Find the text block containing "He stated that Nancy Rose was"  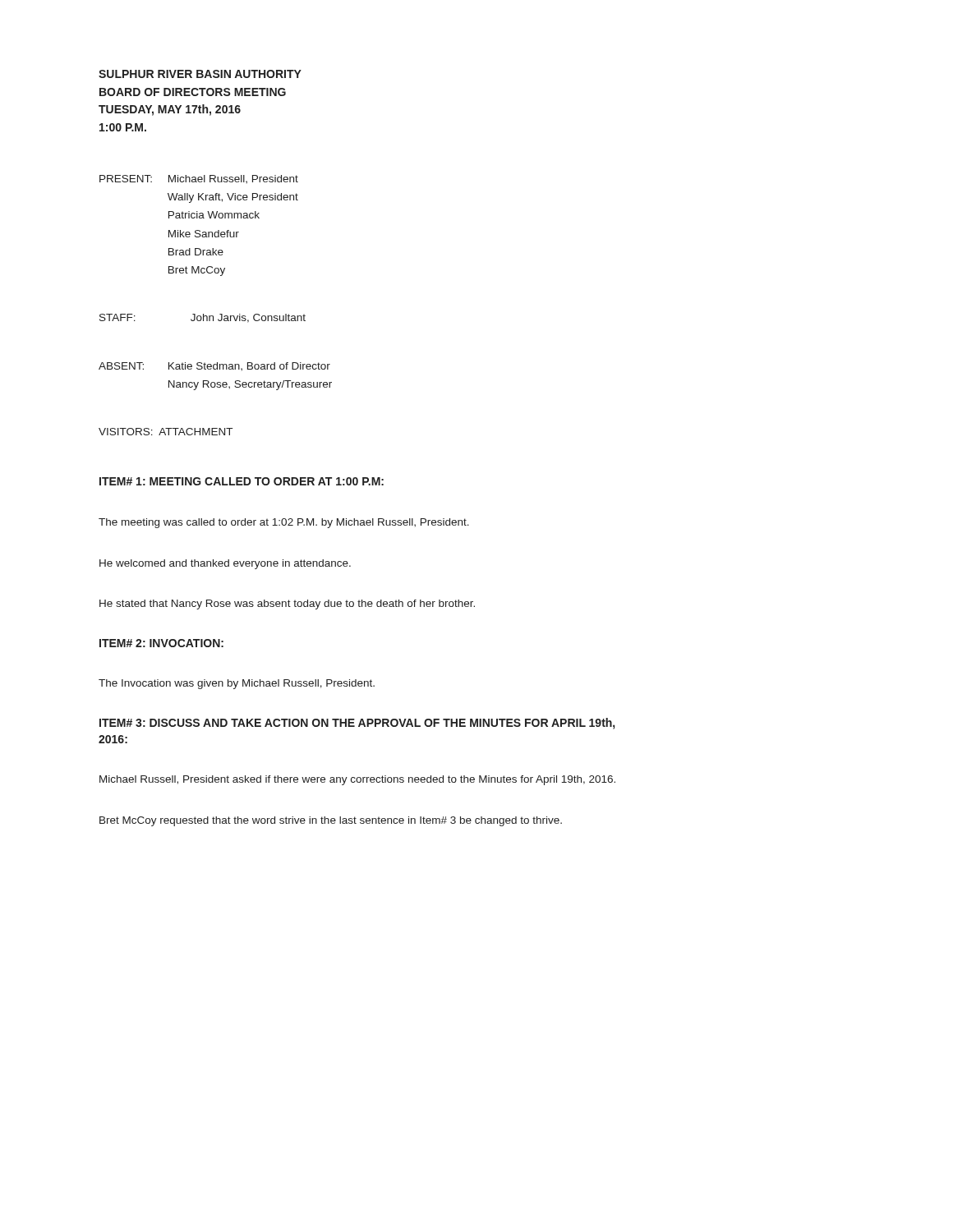287,603
